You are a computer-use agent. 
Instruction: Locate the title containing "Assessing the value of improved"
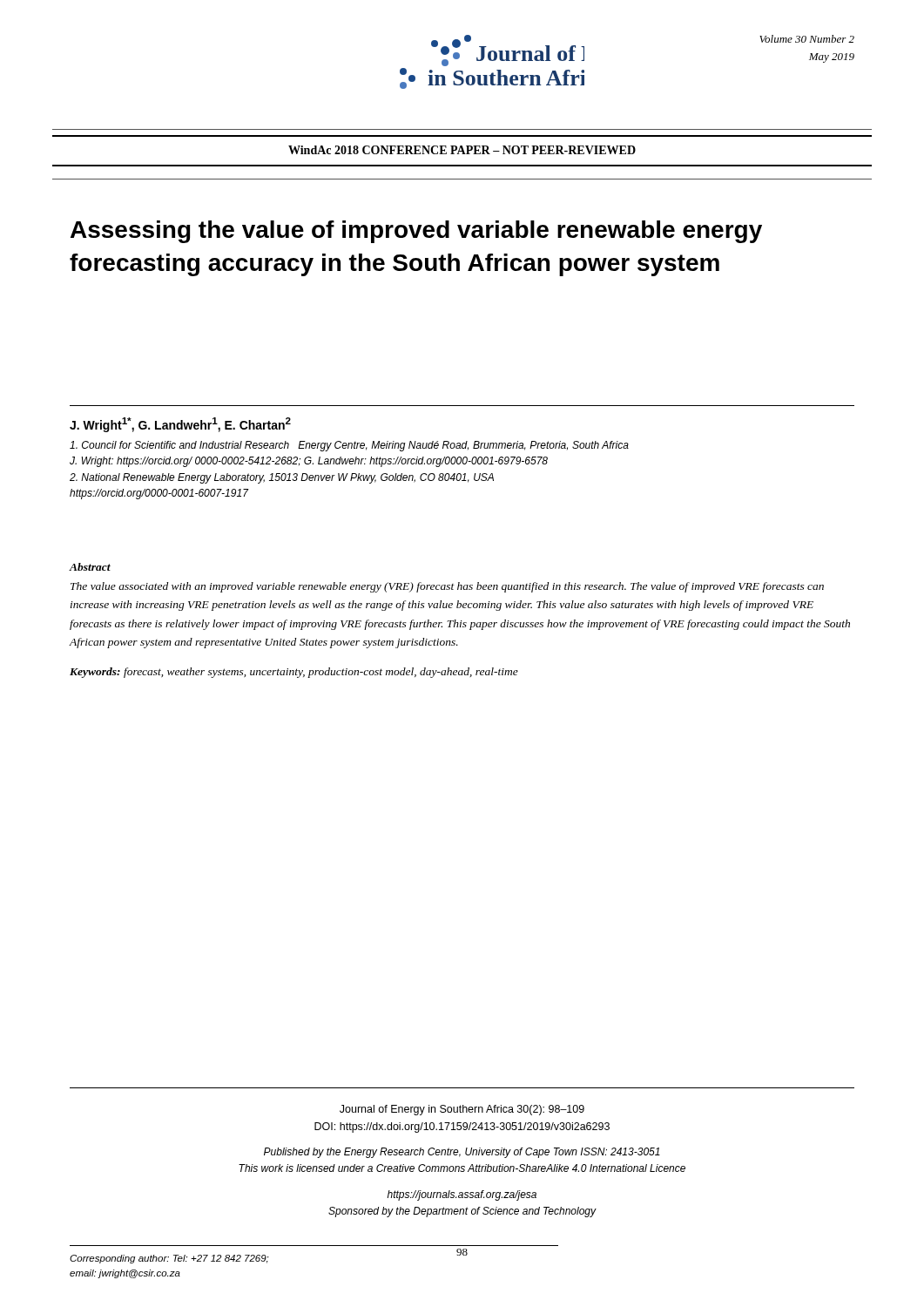(x=462, y=246)
